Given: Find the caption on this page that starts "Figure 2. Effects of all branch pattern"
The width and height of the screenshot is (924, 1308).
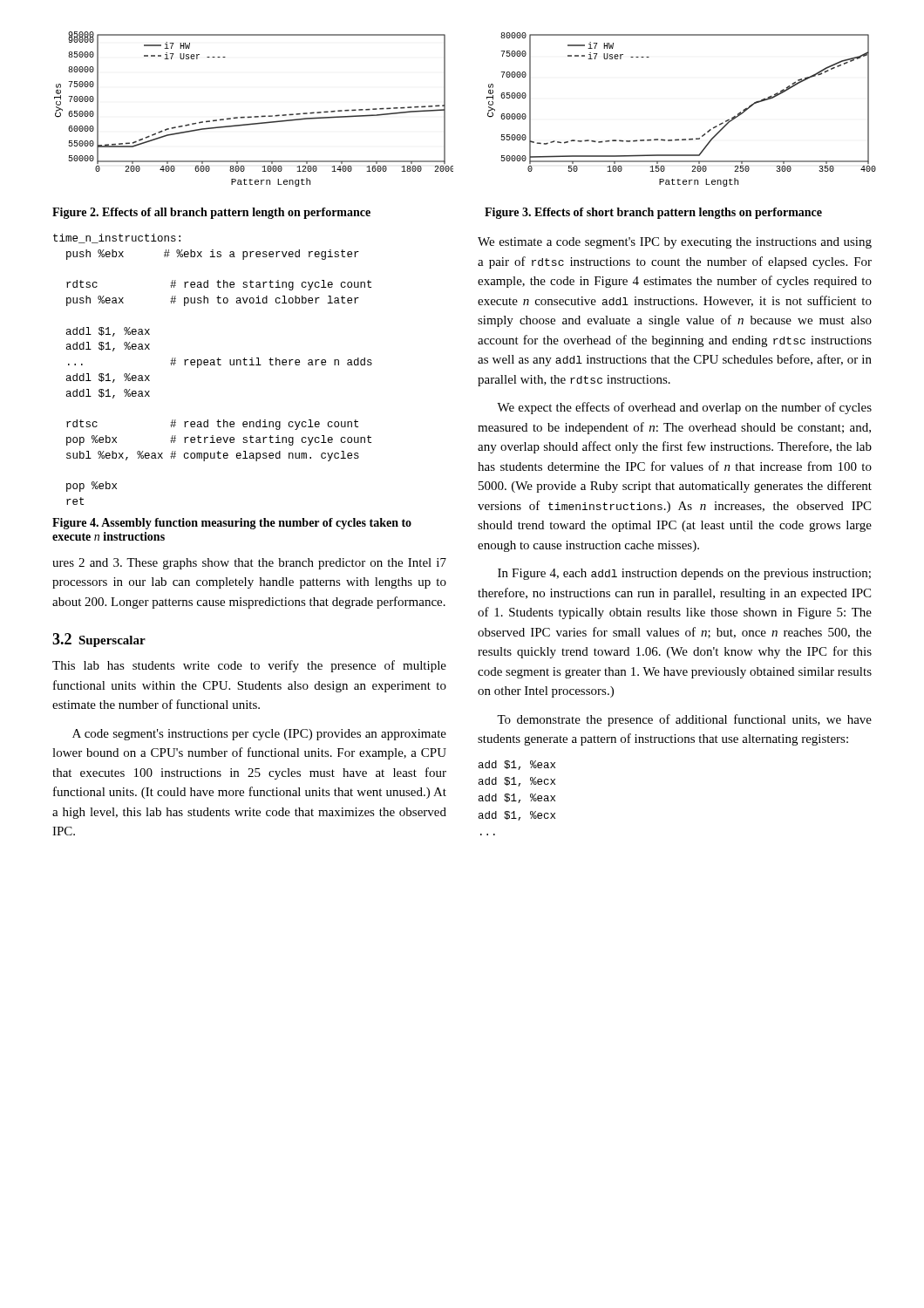Looking at the screenshot, I should point(212,212).
